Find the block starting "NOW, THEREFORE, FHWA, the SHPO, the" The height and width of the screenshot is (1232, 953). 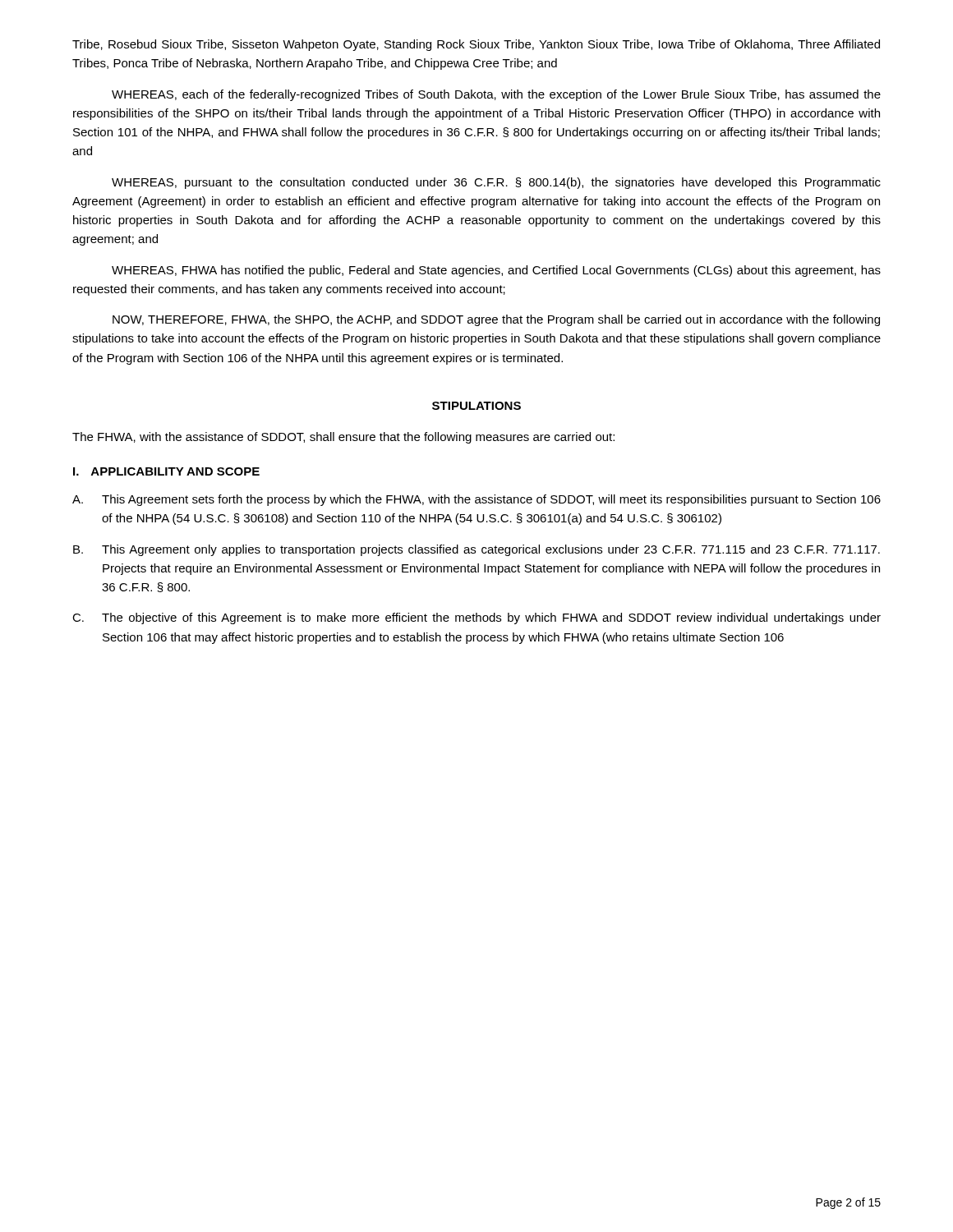coord(476,338)
